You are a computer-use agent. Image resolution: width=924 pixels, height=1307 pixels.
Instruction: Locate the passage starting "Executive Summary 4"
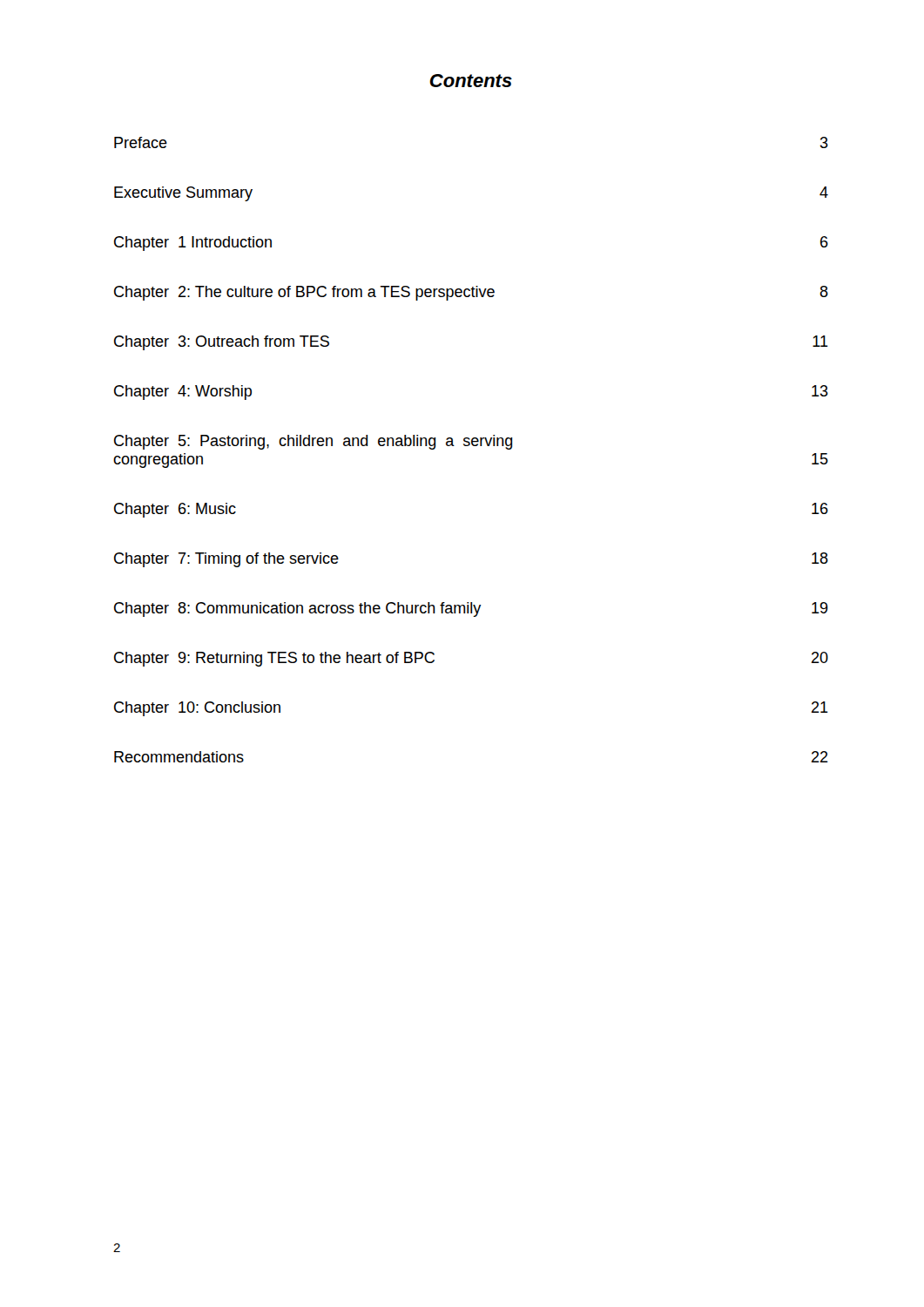coord(192,193)
